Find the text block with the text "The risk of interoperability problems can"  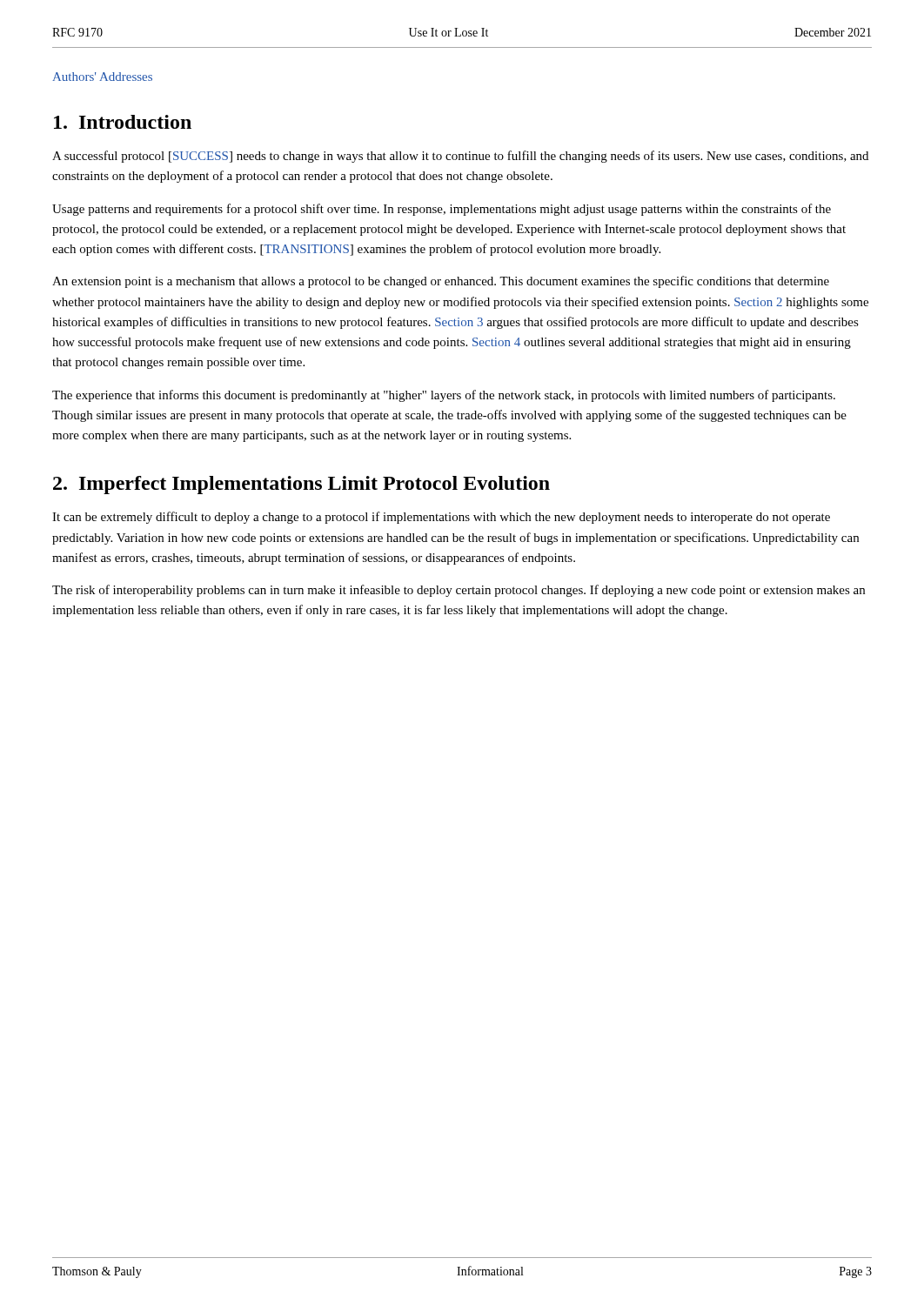click(x=462, y=601)
